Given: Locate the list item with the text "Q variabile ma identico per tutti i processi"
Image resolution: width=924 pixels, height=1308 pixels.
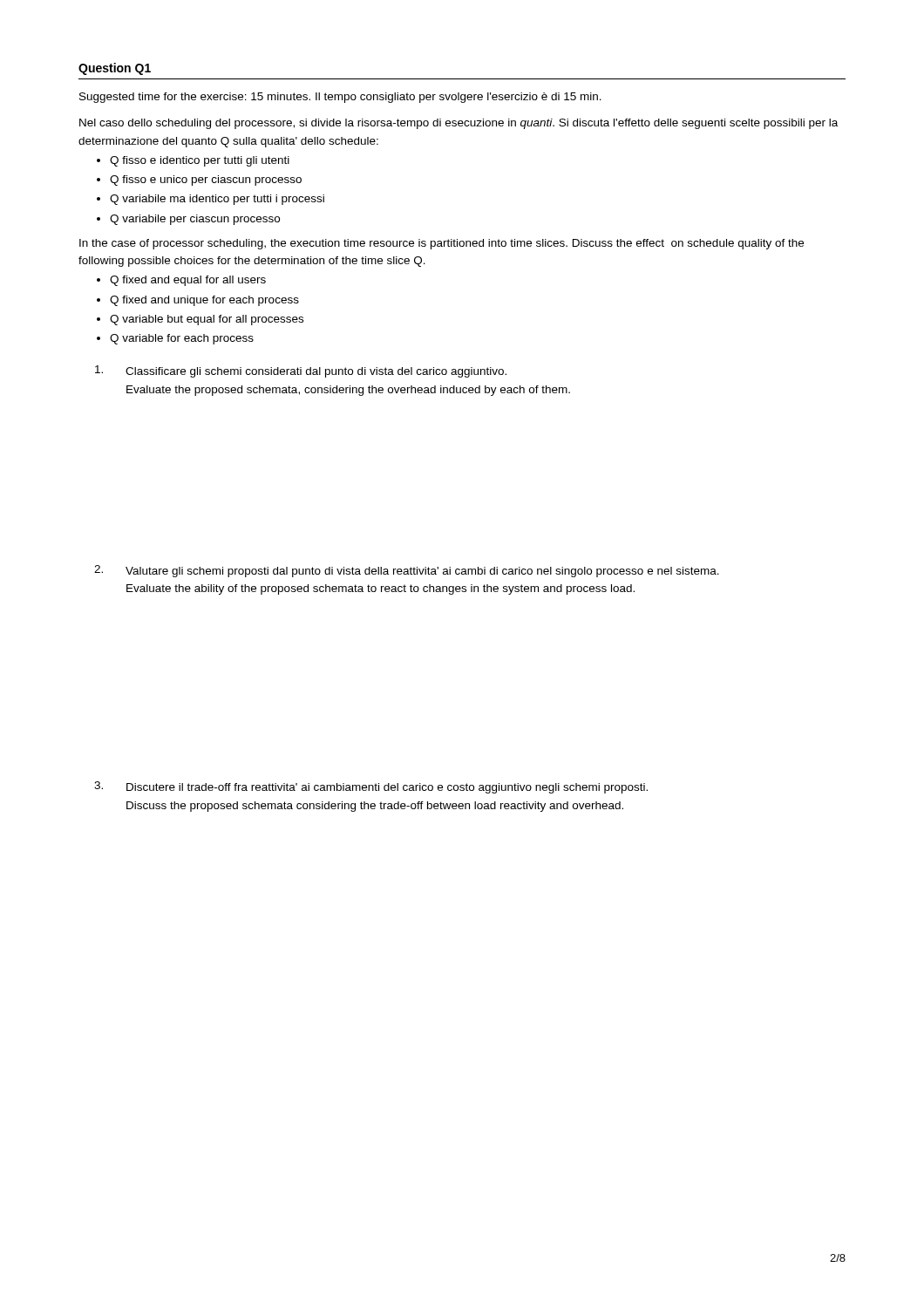Looking at the screenshot, I should tap(217, 199).
